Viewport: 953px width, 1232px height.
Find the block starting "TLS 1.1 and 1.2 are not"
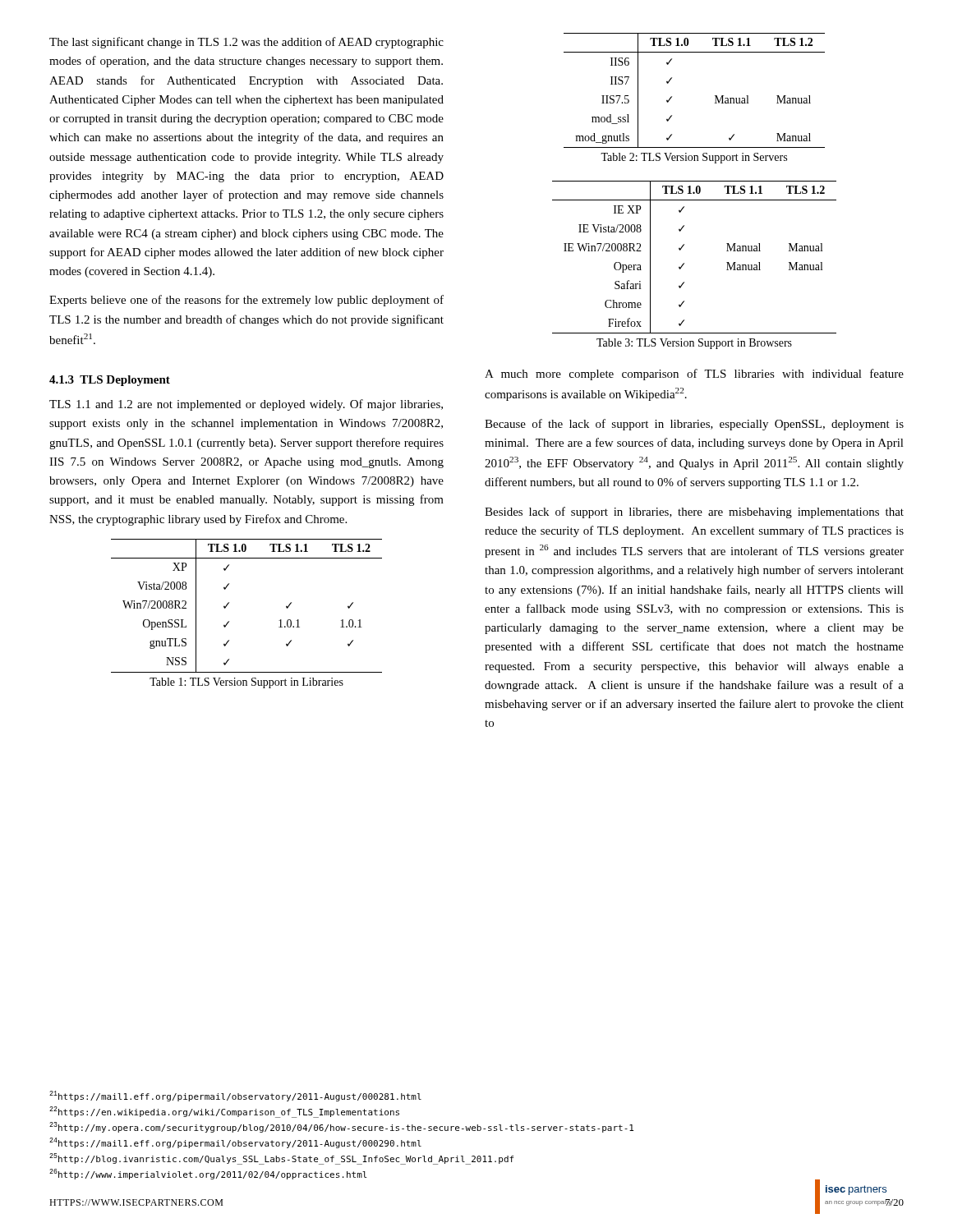(246, 462)
